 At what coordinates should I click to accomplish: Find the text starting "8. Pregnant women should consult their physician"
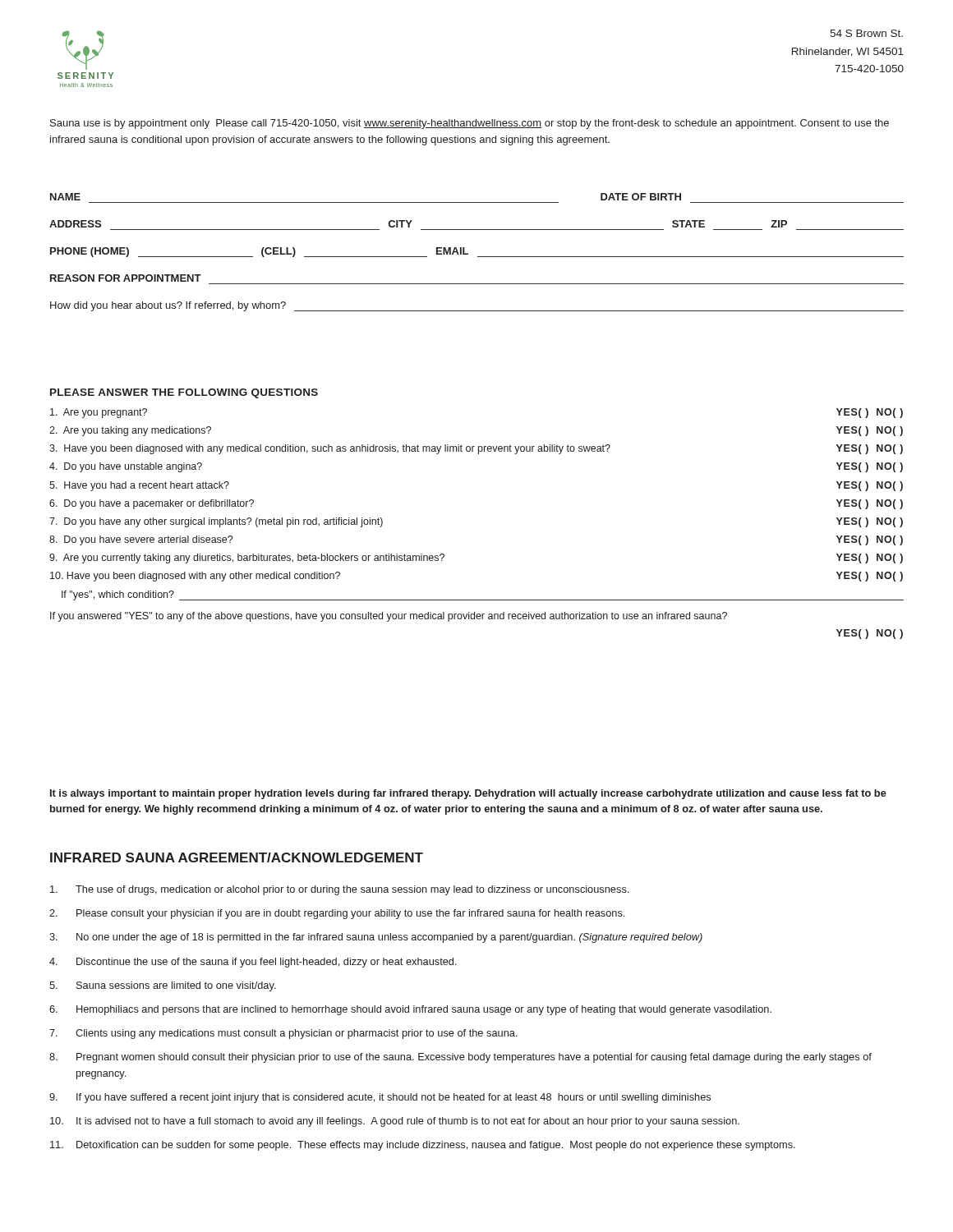click(476, 1065)
